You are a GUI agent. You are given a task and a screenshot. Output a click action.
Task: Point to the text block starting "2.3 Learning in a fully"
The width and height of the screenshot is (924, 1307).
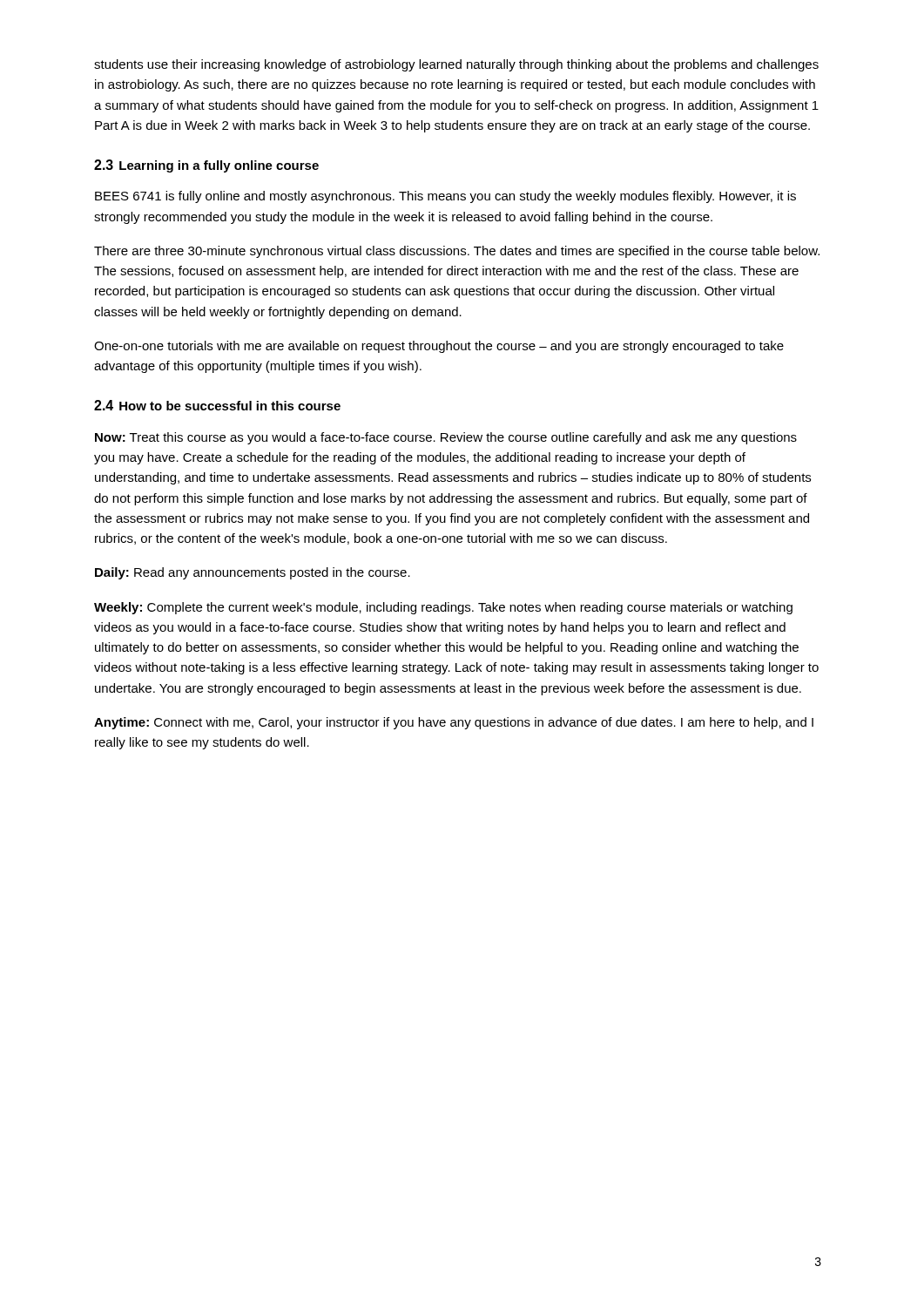tap(207, 166)
